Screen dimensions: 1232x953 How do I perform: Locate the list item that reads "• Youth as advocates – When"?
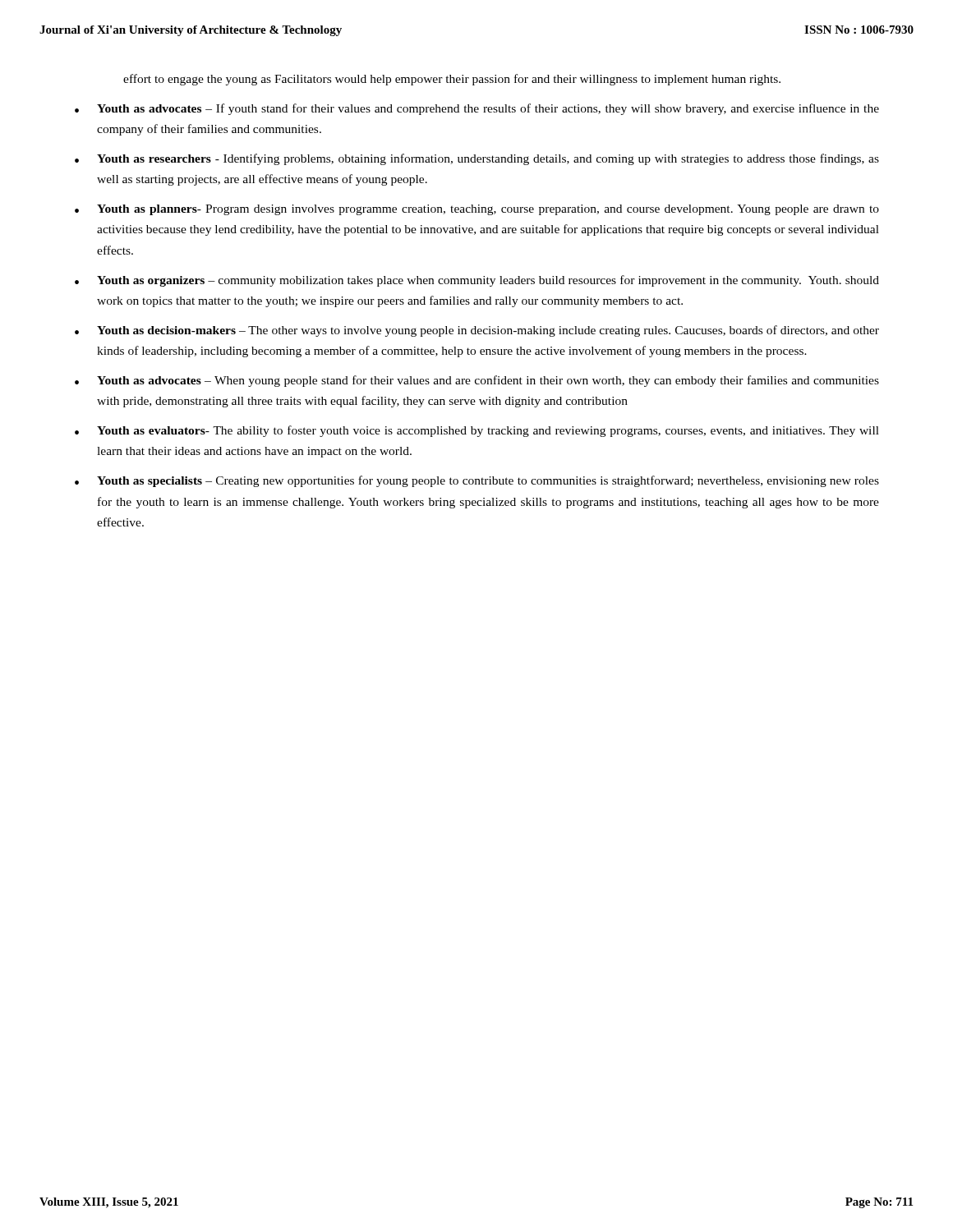click(476, 390)
